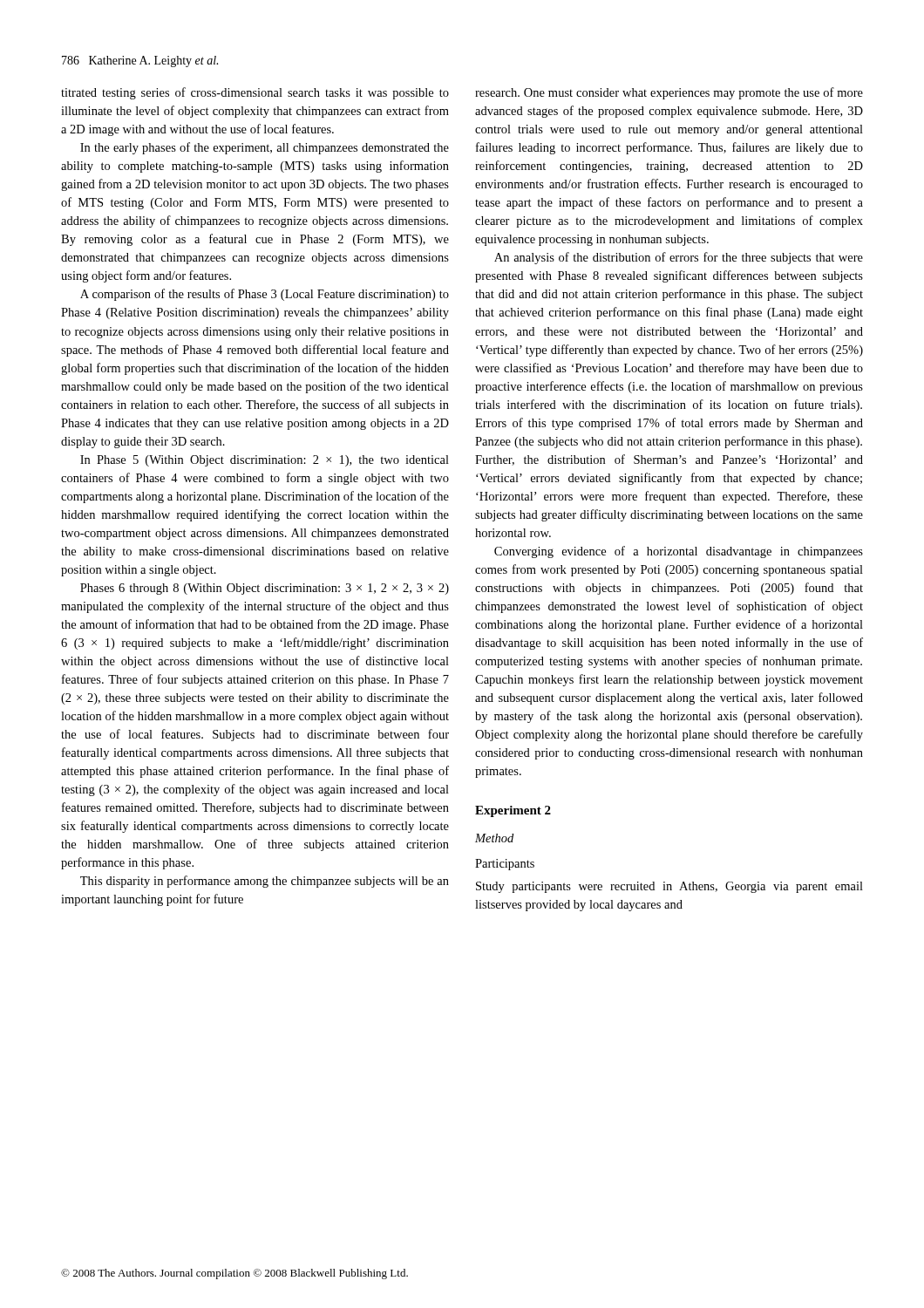This screenshot has height=1308, width=924.
Task: Find the block on this page that starts "In the early phases of the experiment,"
Action: pos(255,212)
